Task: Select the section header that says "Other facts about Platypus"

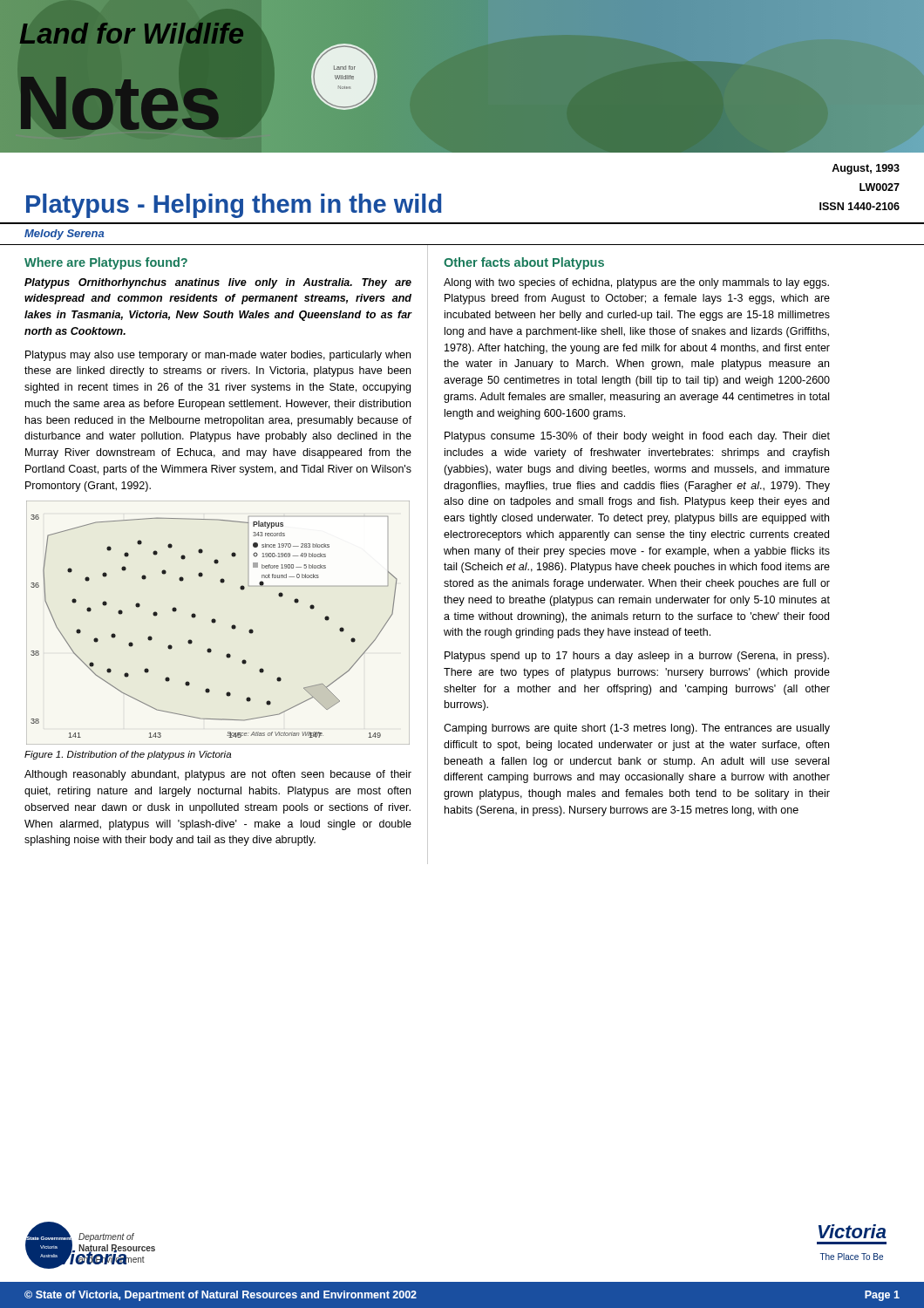Action: (x=524, y=262)
